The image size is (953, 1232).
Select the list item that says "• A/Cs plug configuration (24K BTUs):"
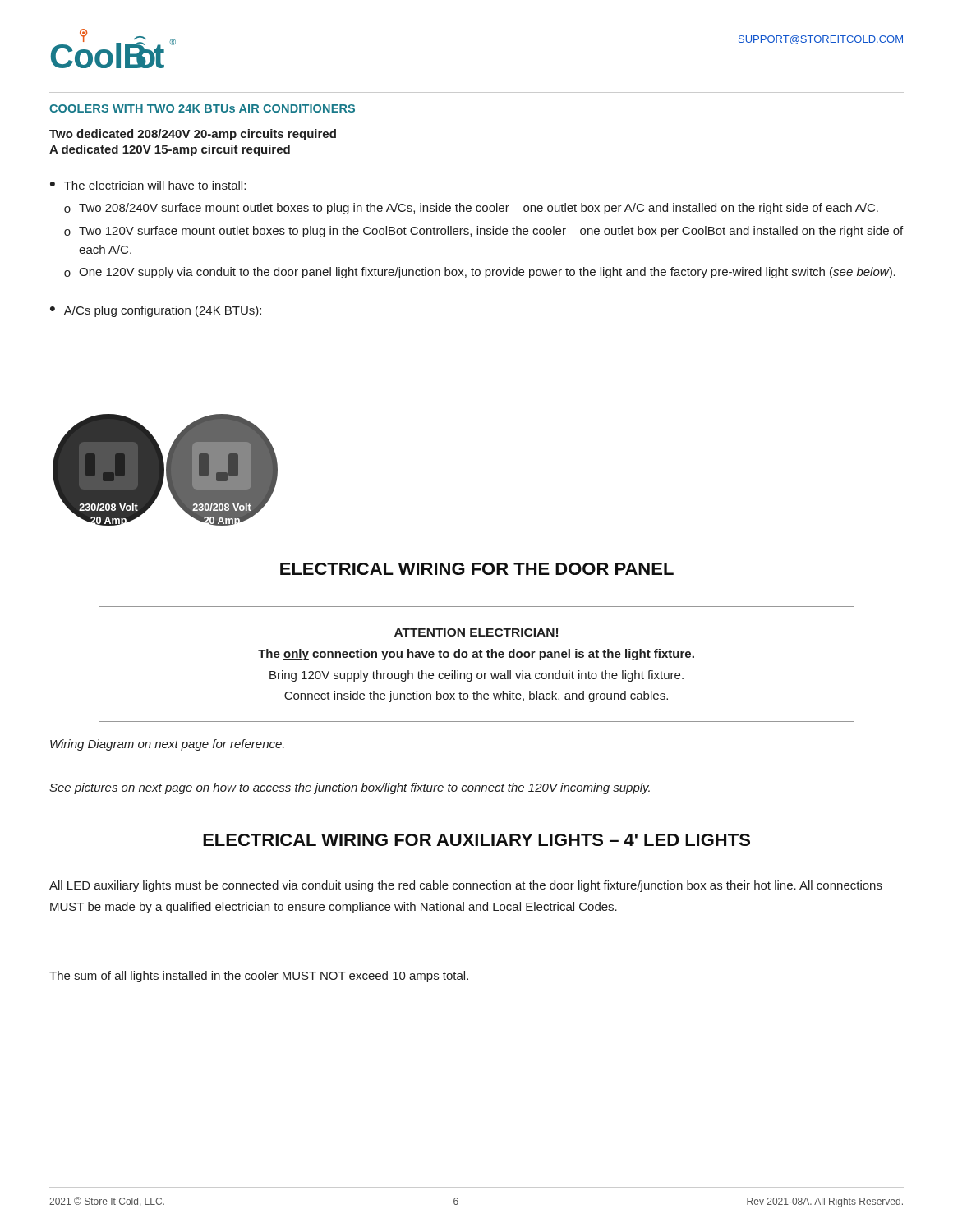pyautogui.click(x=156, y=310)
